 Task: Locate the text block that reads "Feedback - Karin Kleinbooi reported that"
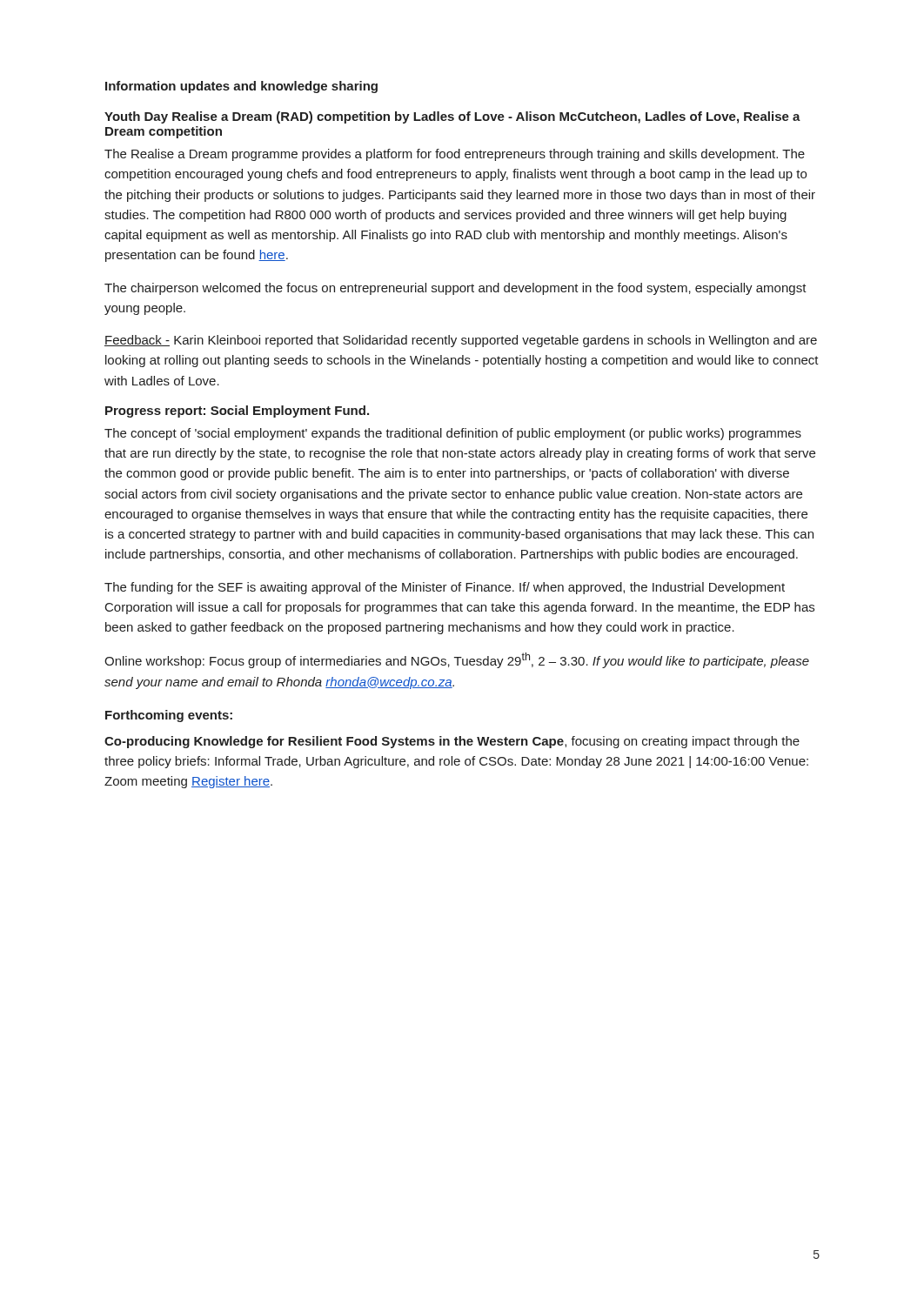tap(461, 360)
